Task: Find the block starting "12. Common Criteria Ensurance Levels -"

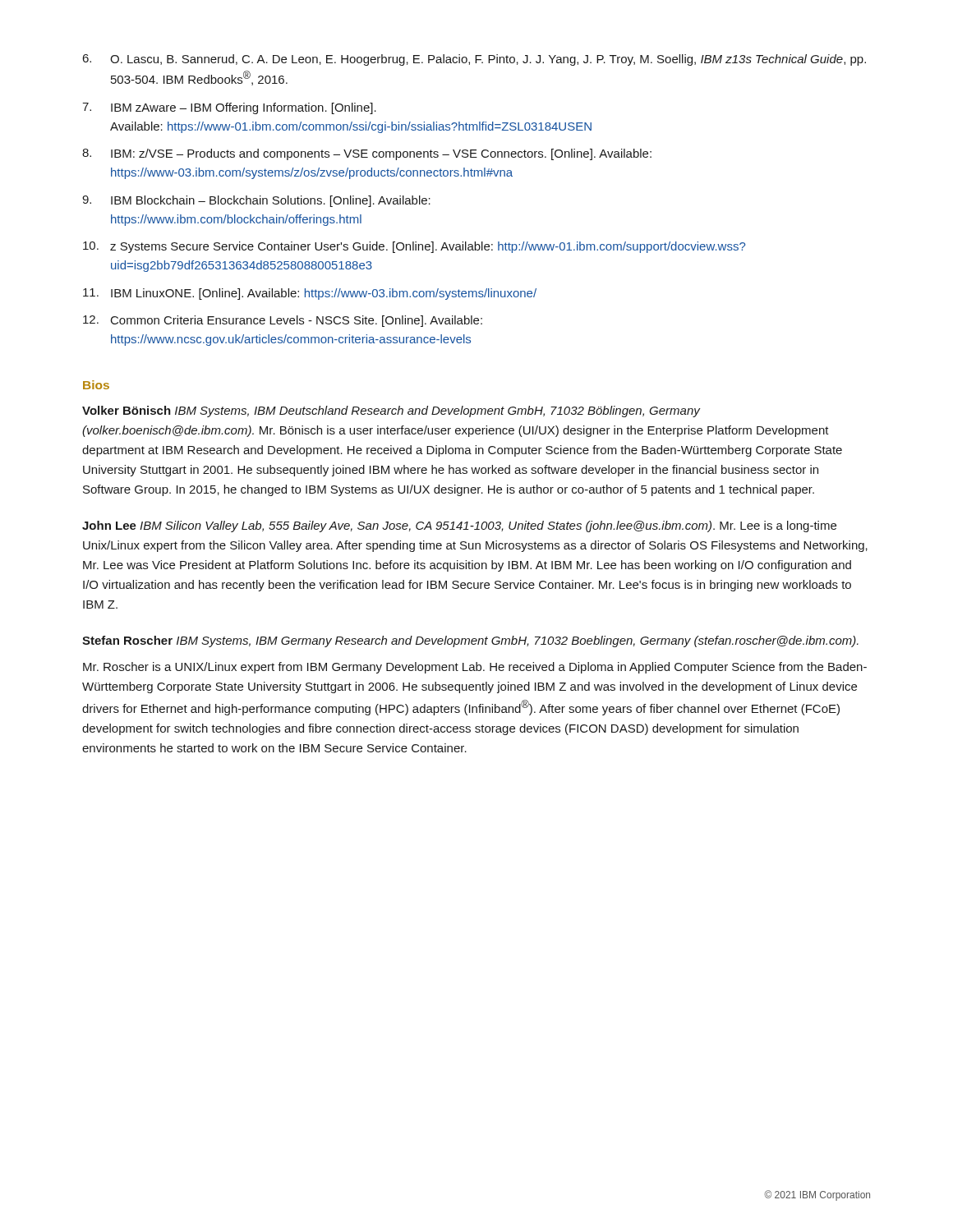Action: click(476, 329)
